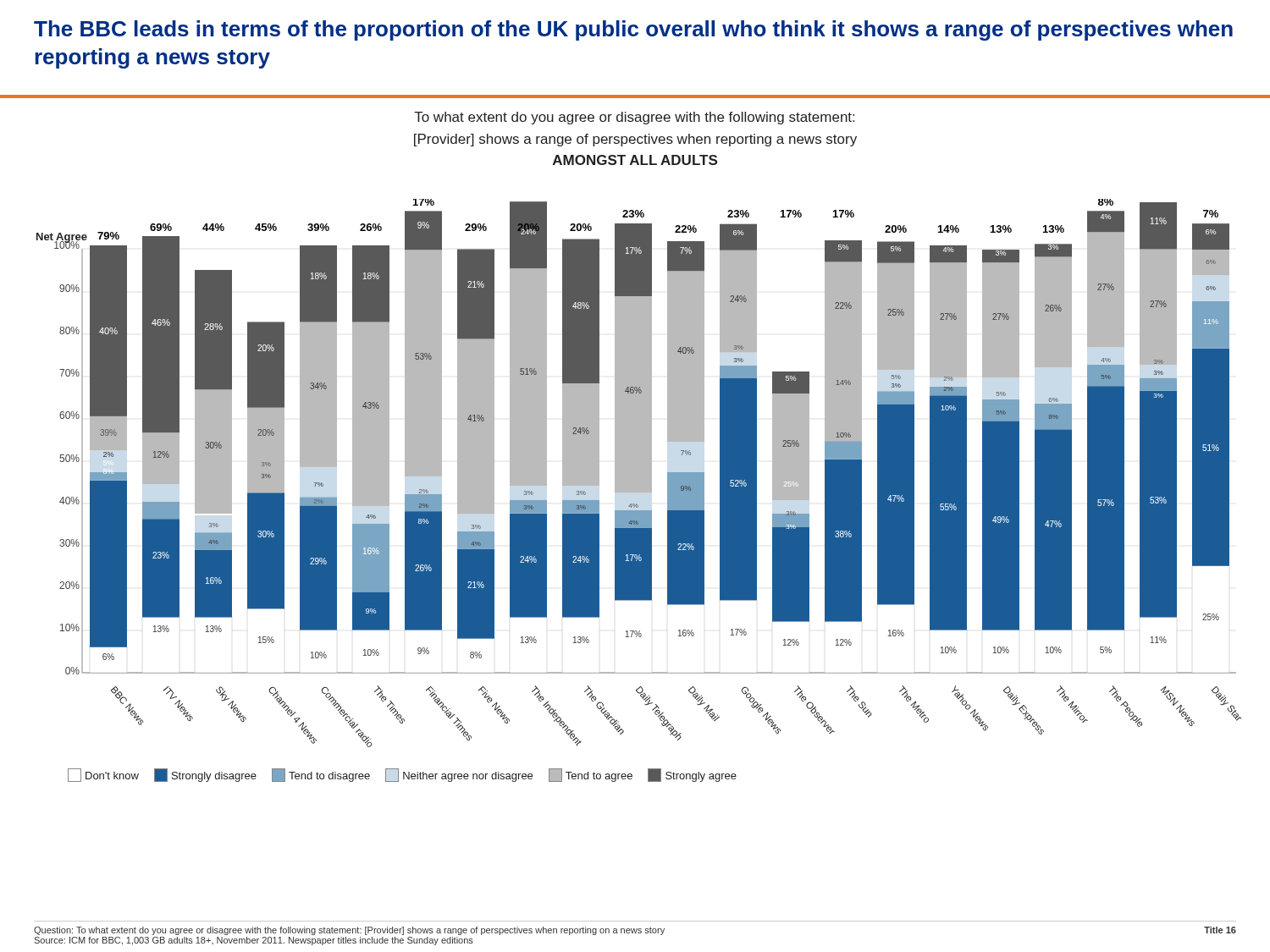Locate the title
The height and width of the screenshot is (952, 1270).
point(634,43)
